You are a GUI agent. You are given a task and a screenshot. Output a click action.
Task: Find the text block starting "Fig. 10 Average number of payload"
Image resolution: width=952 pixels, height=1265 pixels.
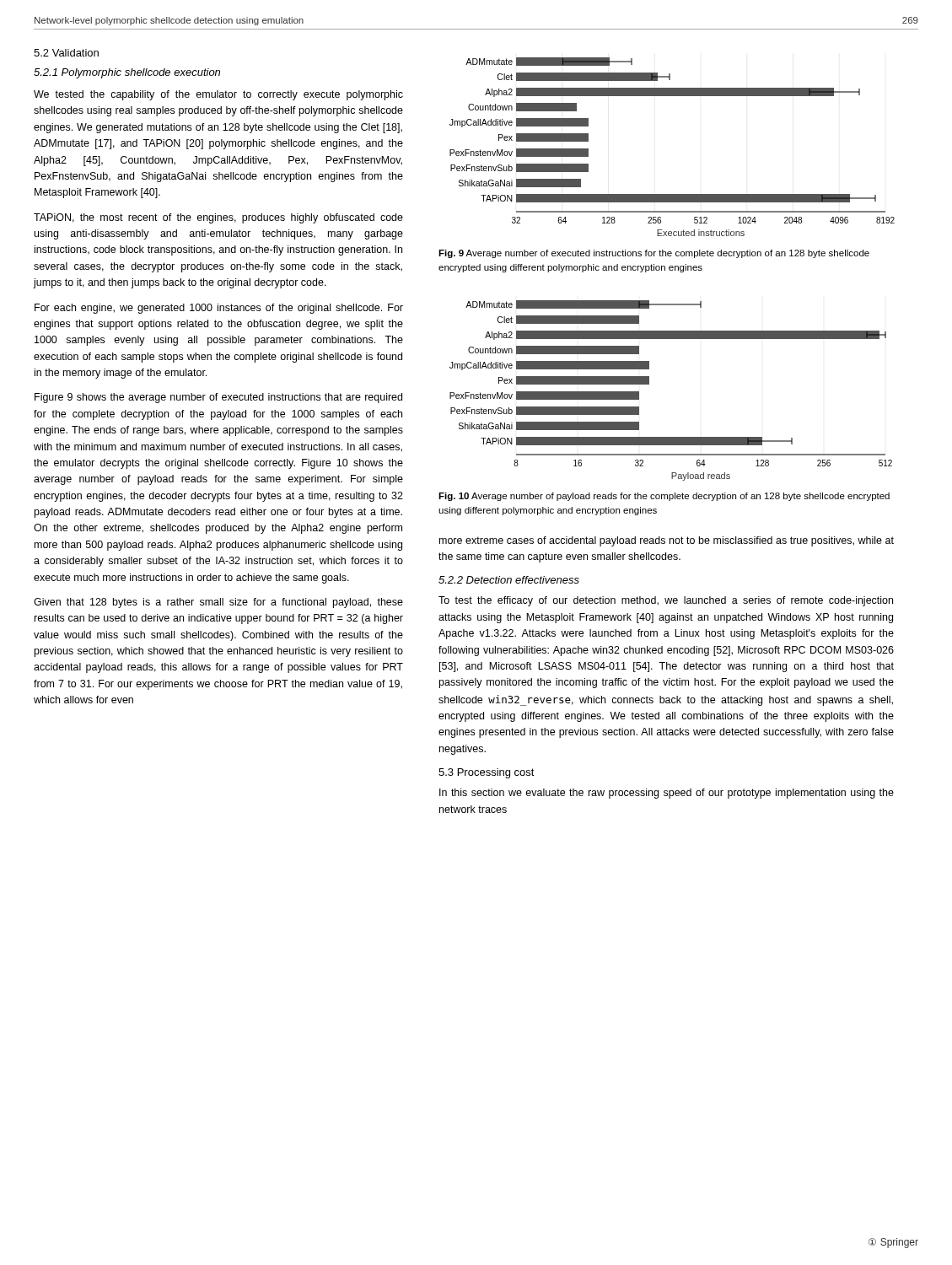(x=664, y=503)
